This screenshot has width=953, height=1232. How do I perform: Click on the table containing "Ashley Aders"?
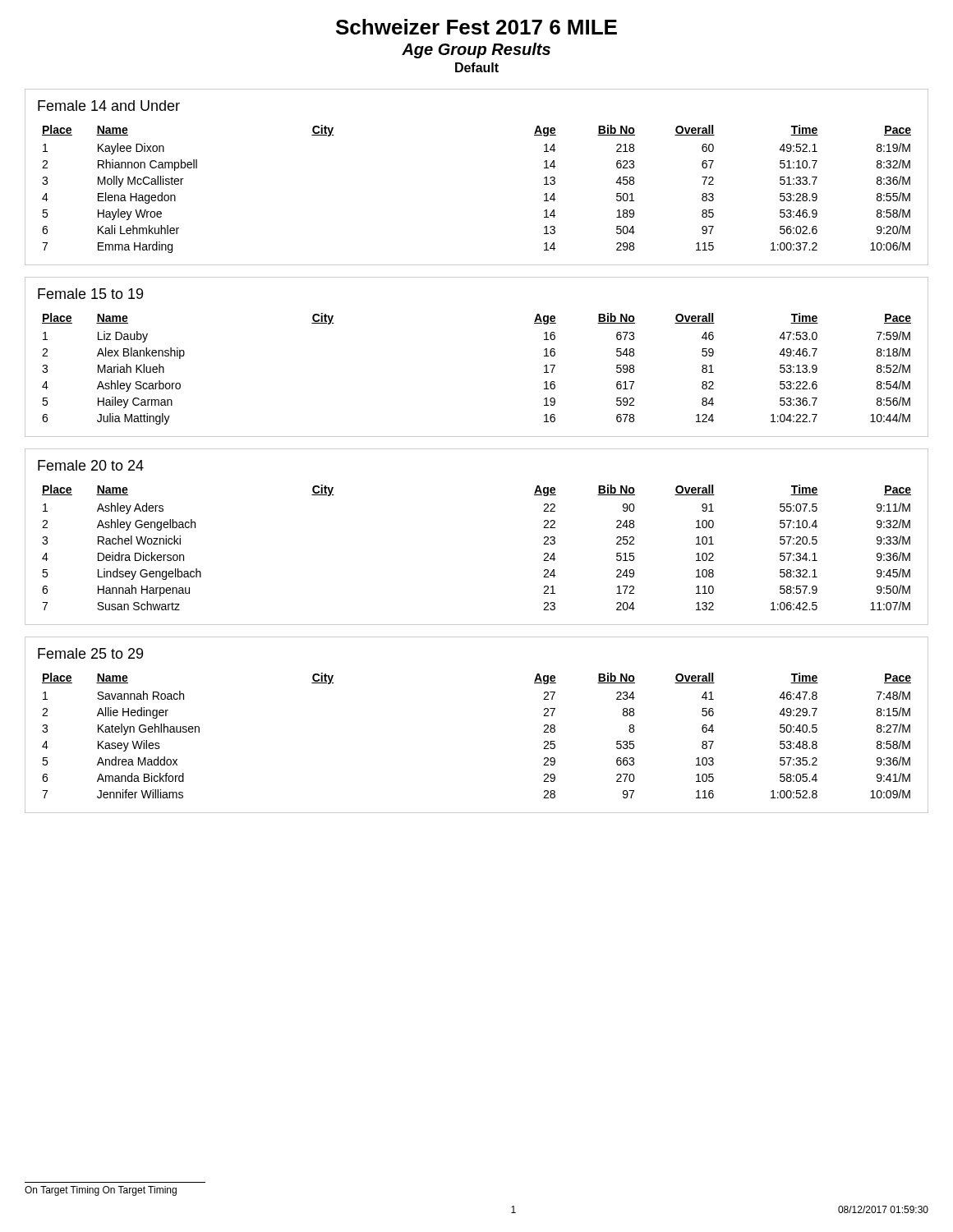pyautogui.click(x=476, y=537)
